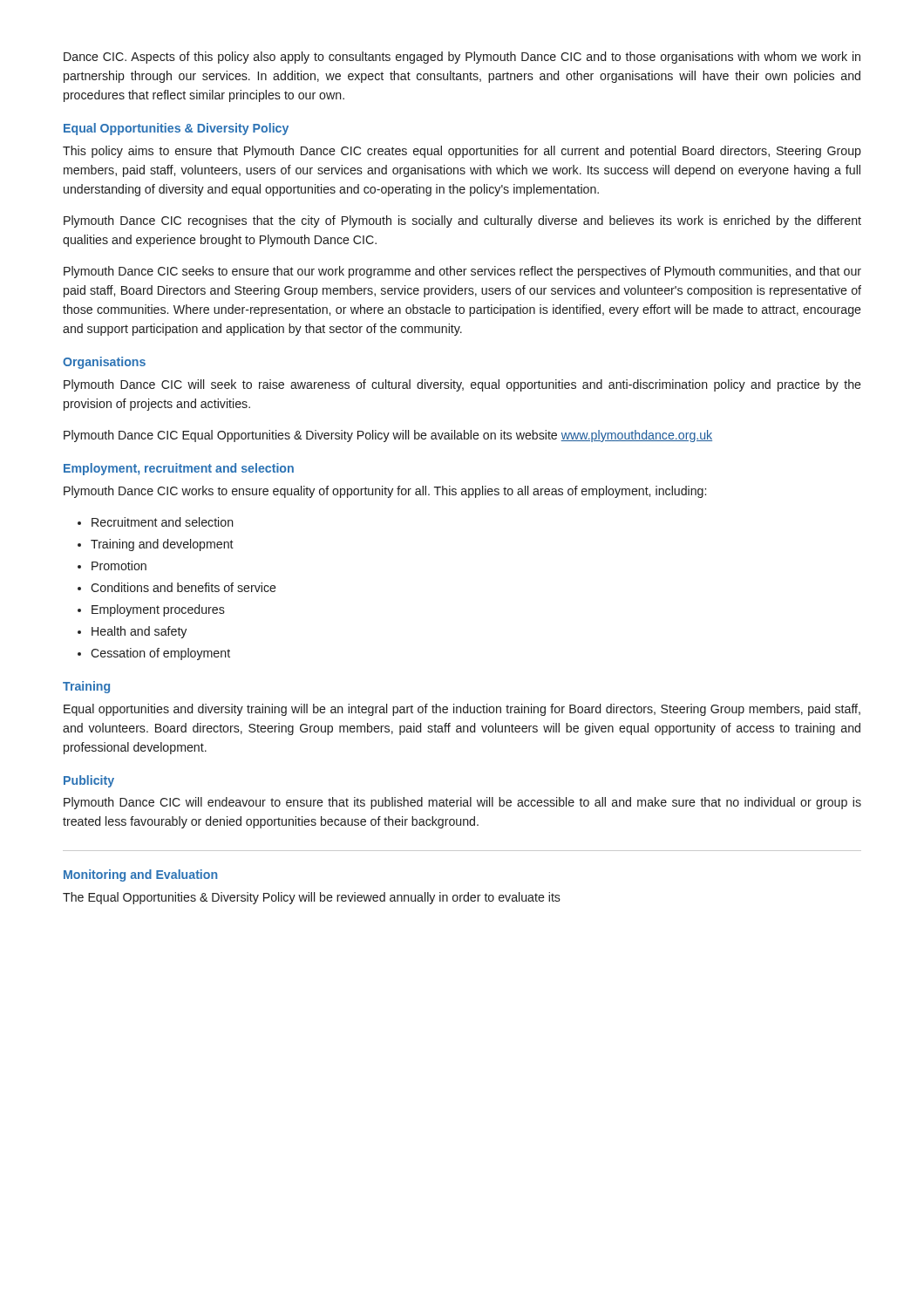Click on the text block containing "Plymouth Dance CIC recognises"
The image size is (924, 1308).
[462, 230]
